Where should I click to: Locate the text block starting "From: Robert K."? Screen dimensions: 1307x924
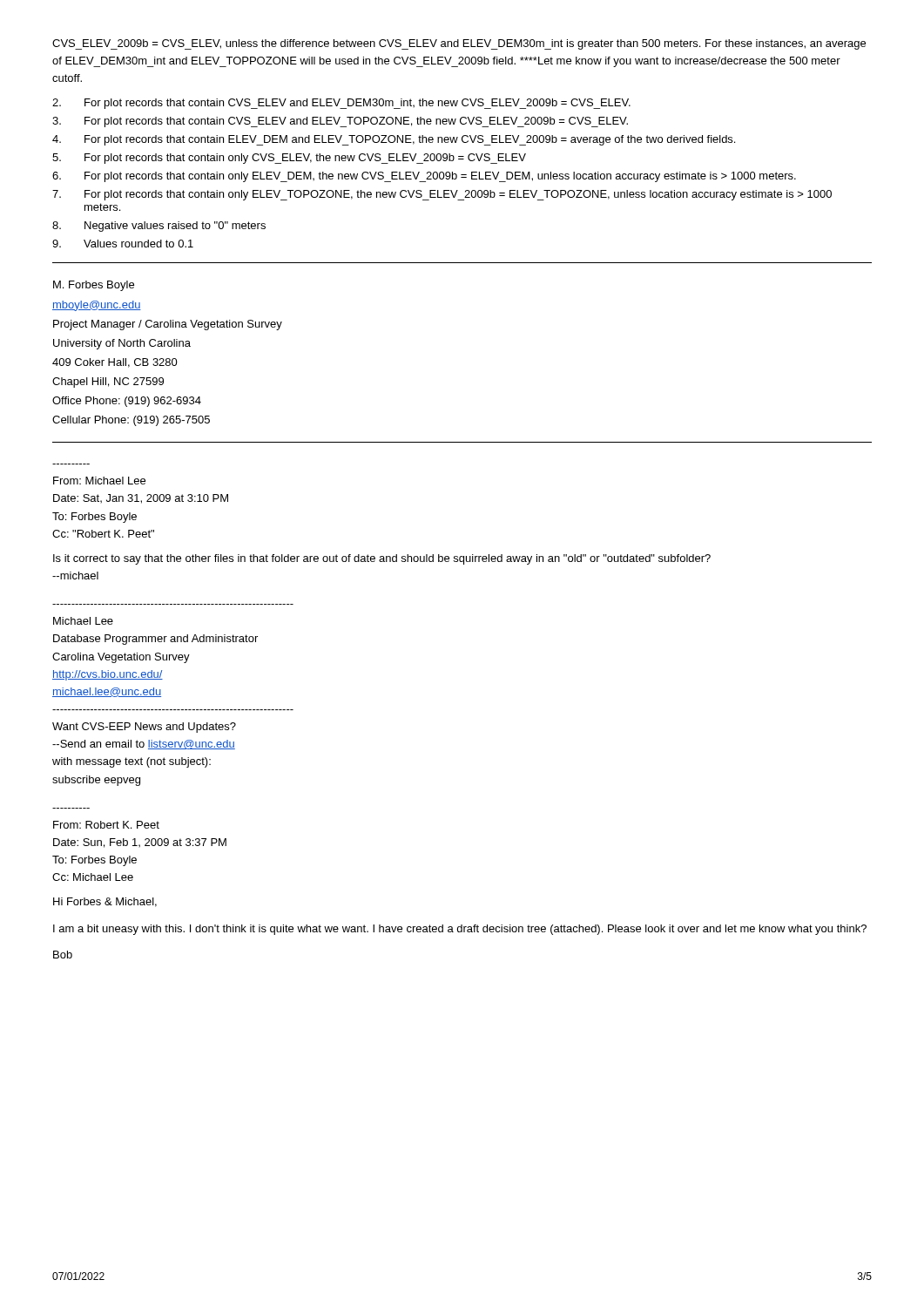(x=140, y=842)
